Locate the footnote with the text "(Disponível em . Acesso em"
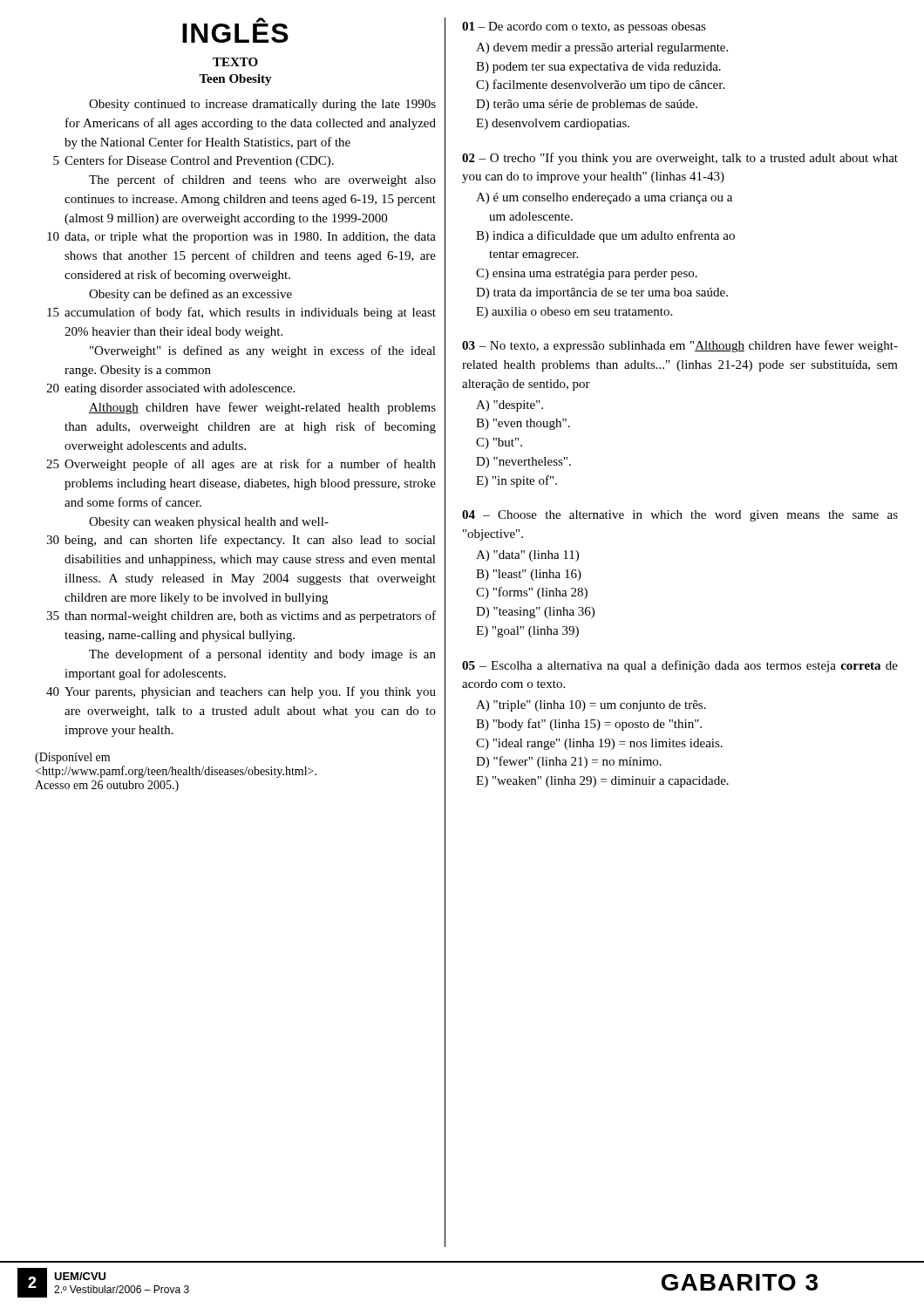924x1308 pixels. tap(235, 771)
